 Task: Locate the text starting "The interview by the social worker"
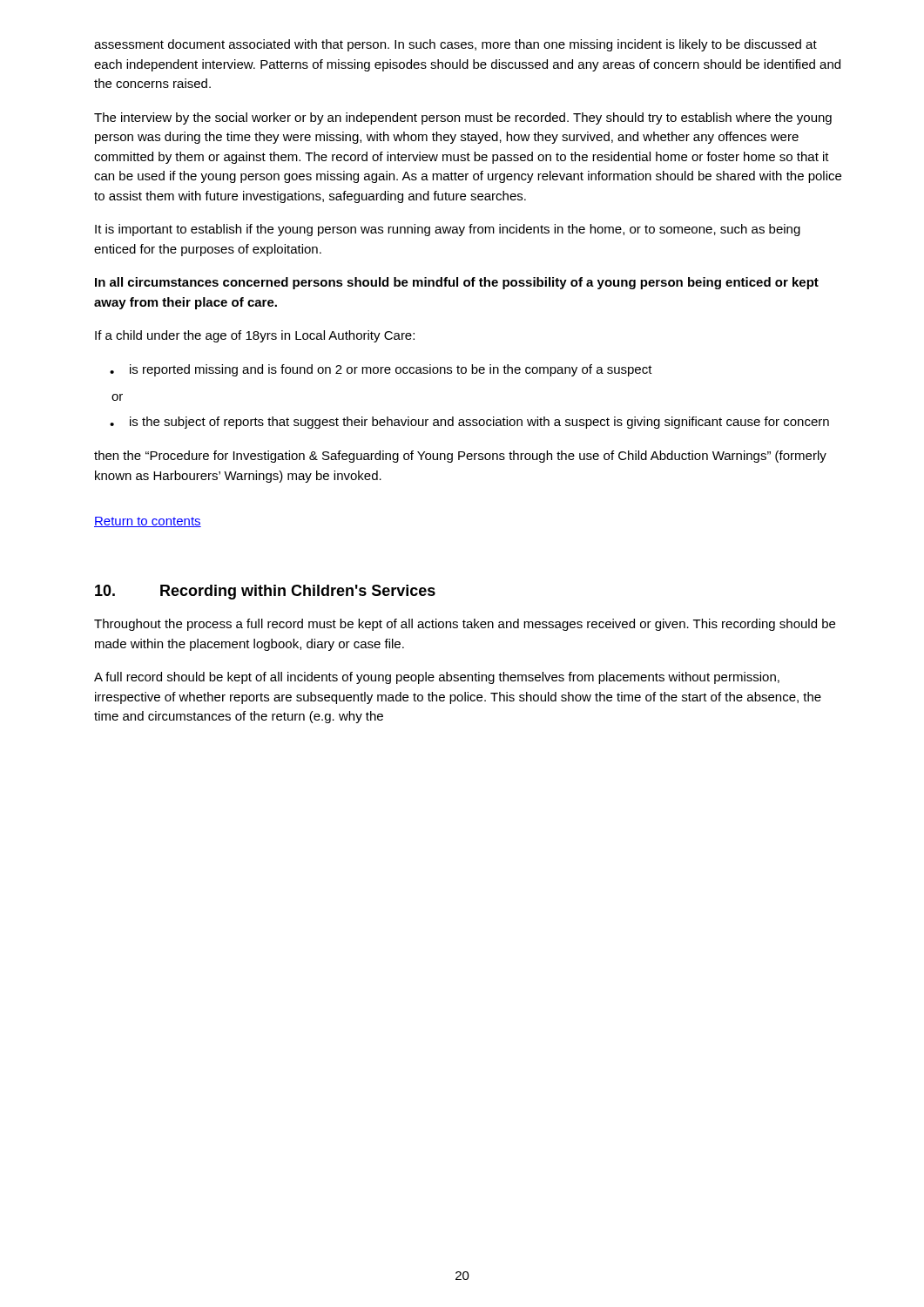coord(470,157)
